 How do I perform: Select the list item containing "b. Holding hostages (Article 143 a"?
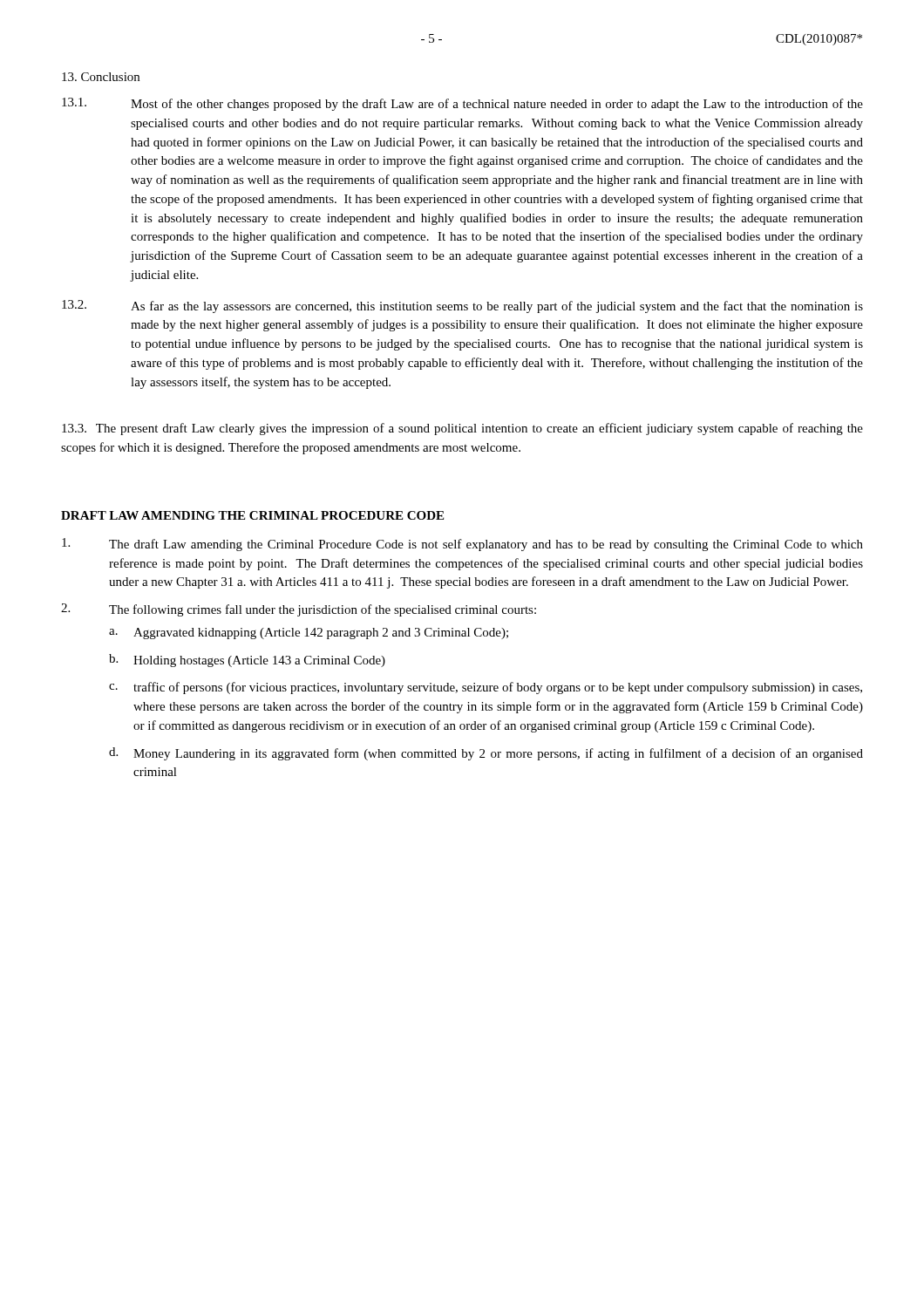(247, 661)
